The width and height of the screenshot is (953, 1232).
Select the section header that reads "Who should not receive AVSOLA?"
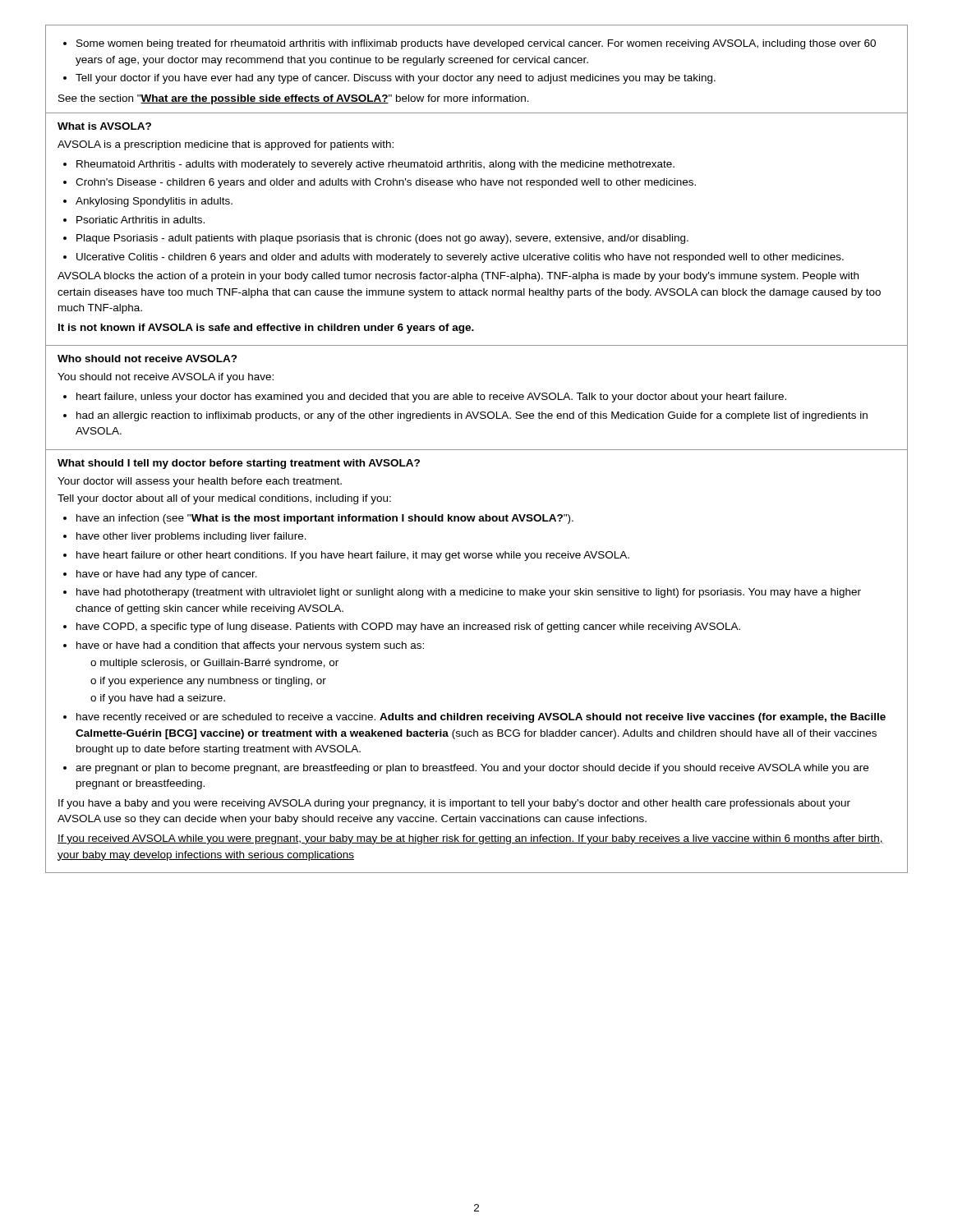(147, 359)
